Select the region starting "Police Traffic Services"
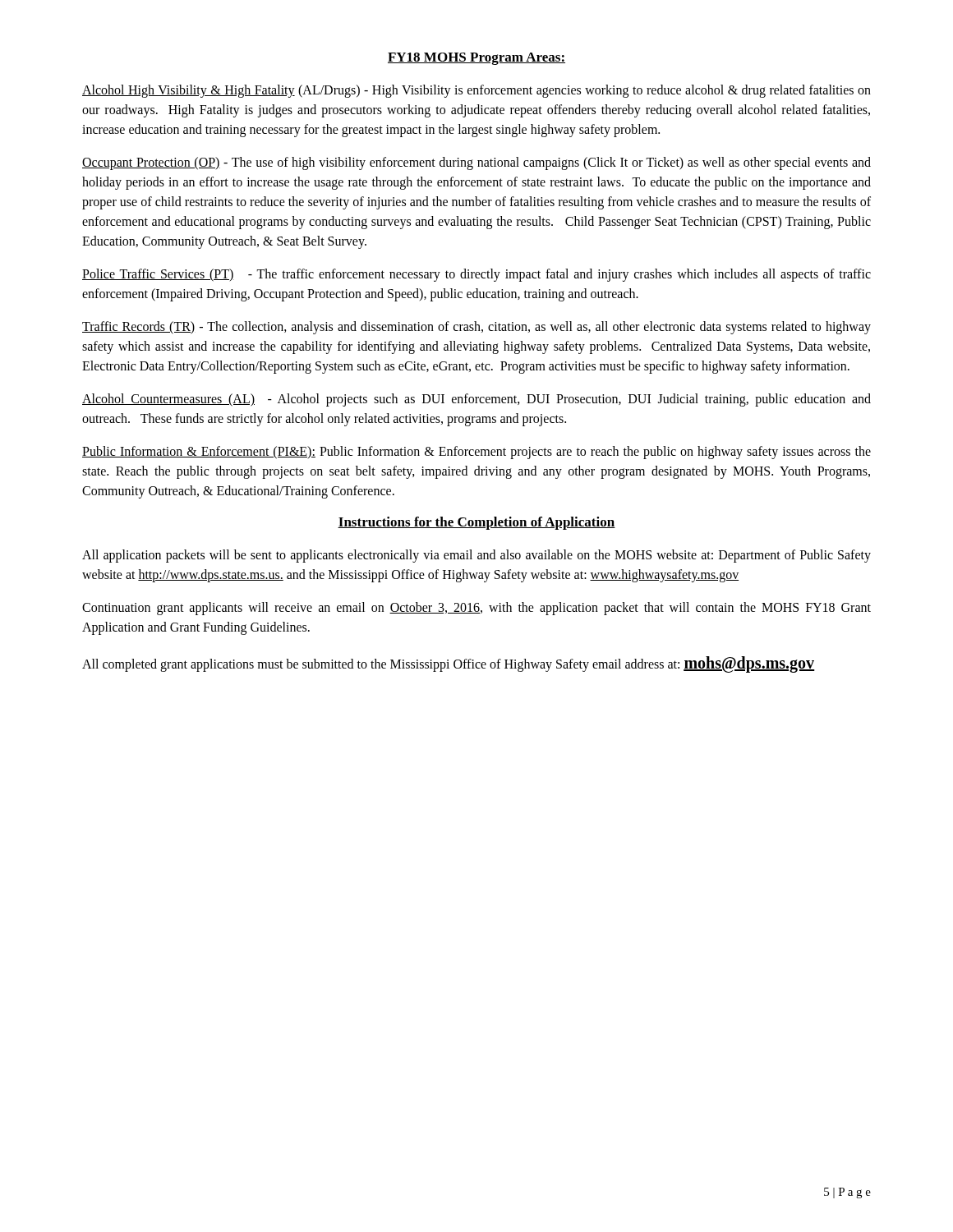 [476, 284]
